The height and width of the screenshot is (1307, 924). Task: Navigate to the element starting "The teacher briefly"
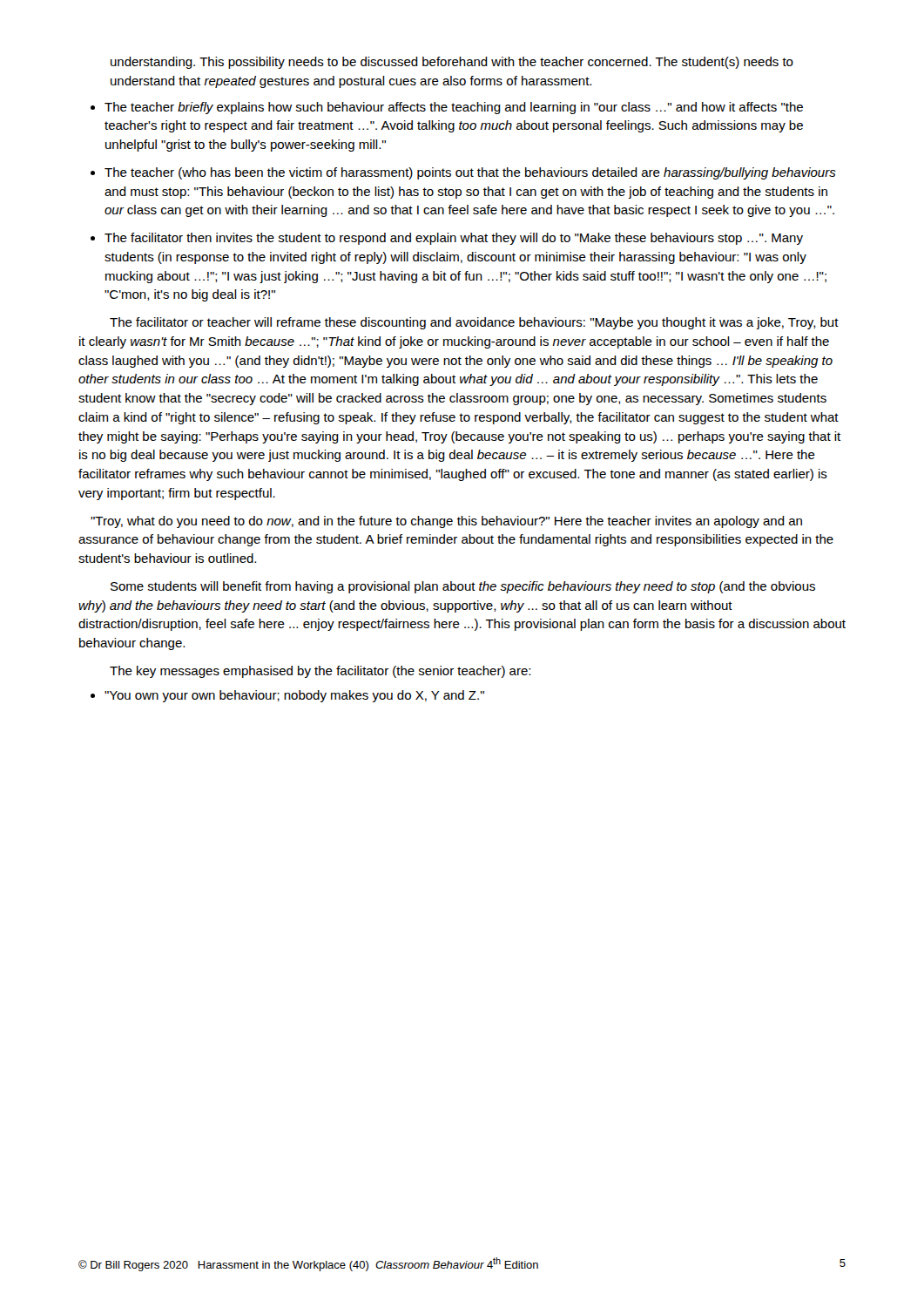[x=454, y=125]
